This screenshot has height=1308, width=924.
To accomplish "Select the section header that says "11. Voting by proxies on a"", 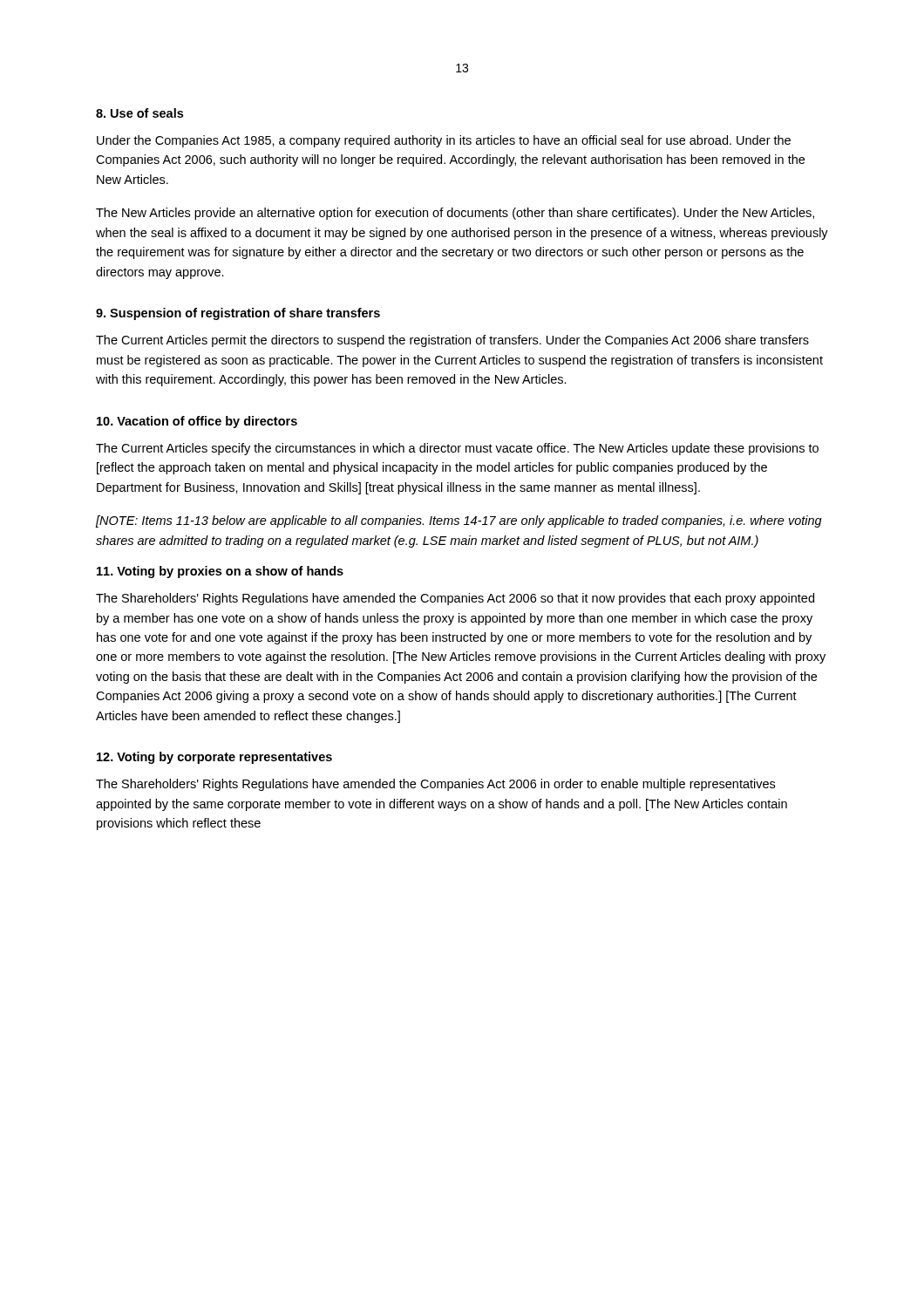I will coord(220,571).
